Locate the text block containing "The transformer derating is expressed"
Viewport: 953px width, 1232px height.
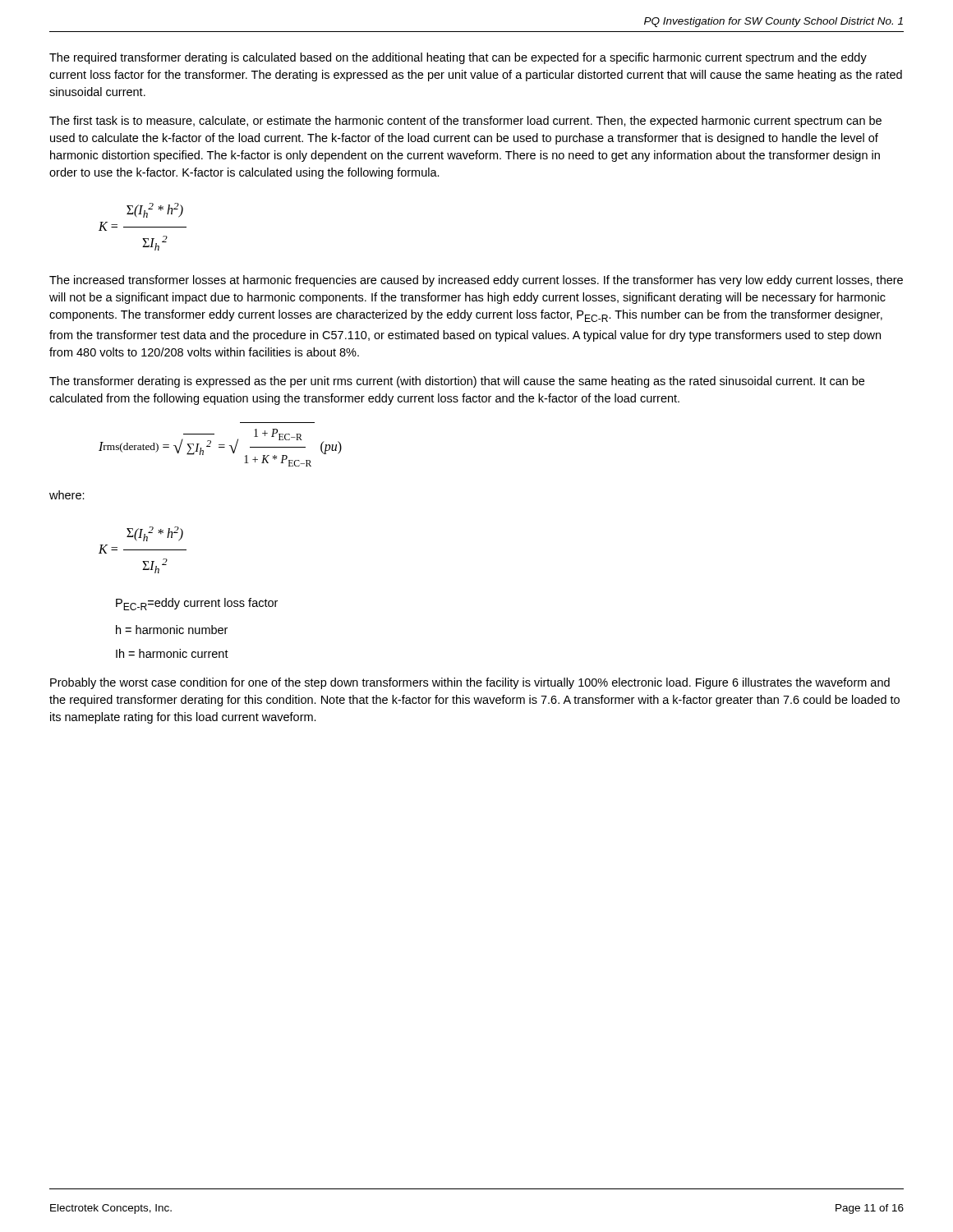[x=457, y=389]
